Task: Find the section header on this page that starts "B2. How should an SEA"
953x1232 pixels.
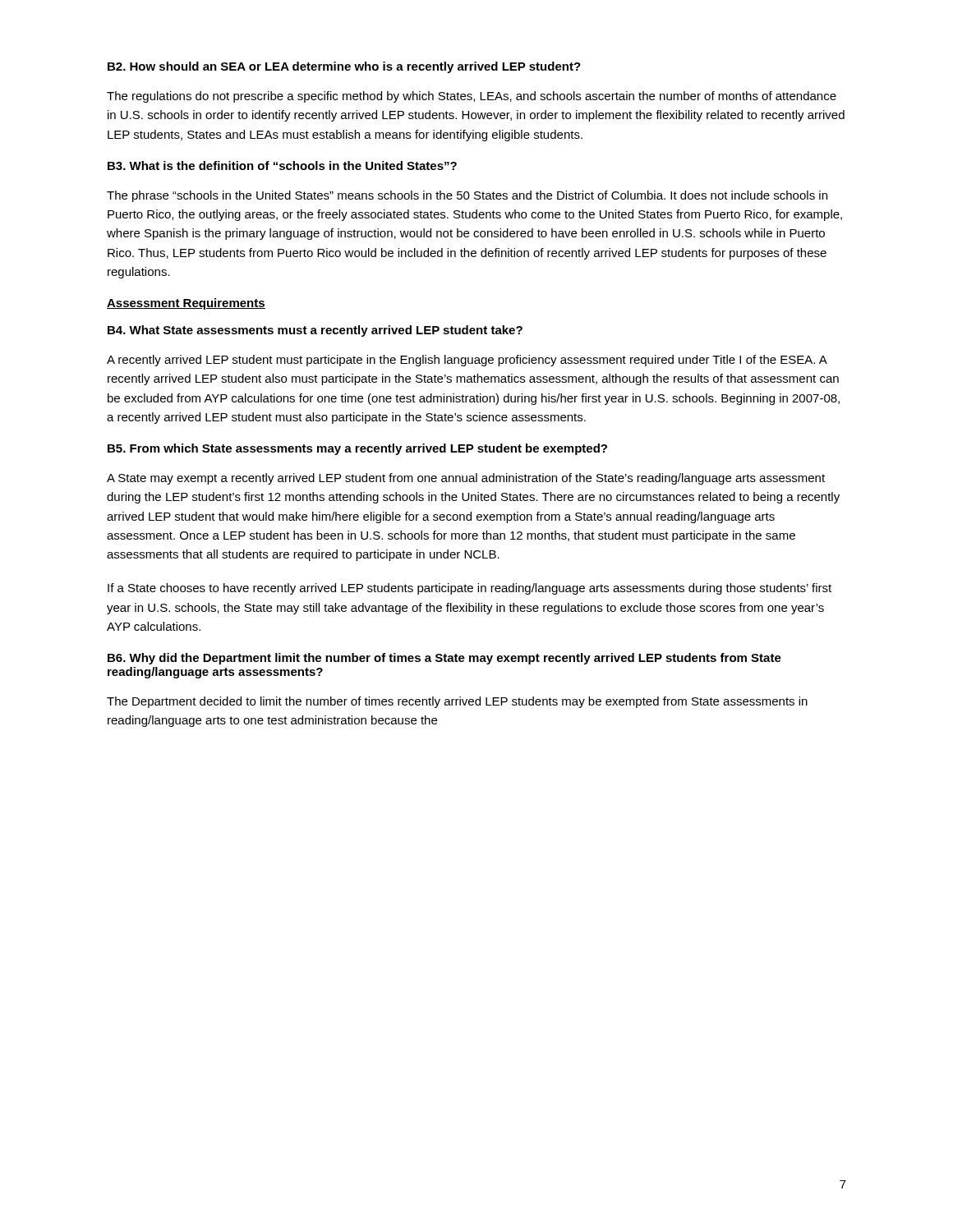Action: (x=344, y=66)
